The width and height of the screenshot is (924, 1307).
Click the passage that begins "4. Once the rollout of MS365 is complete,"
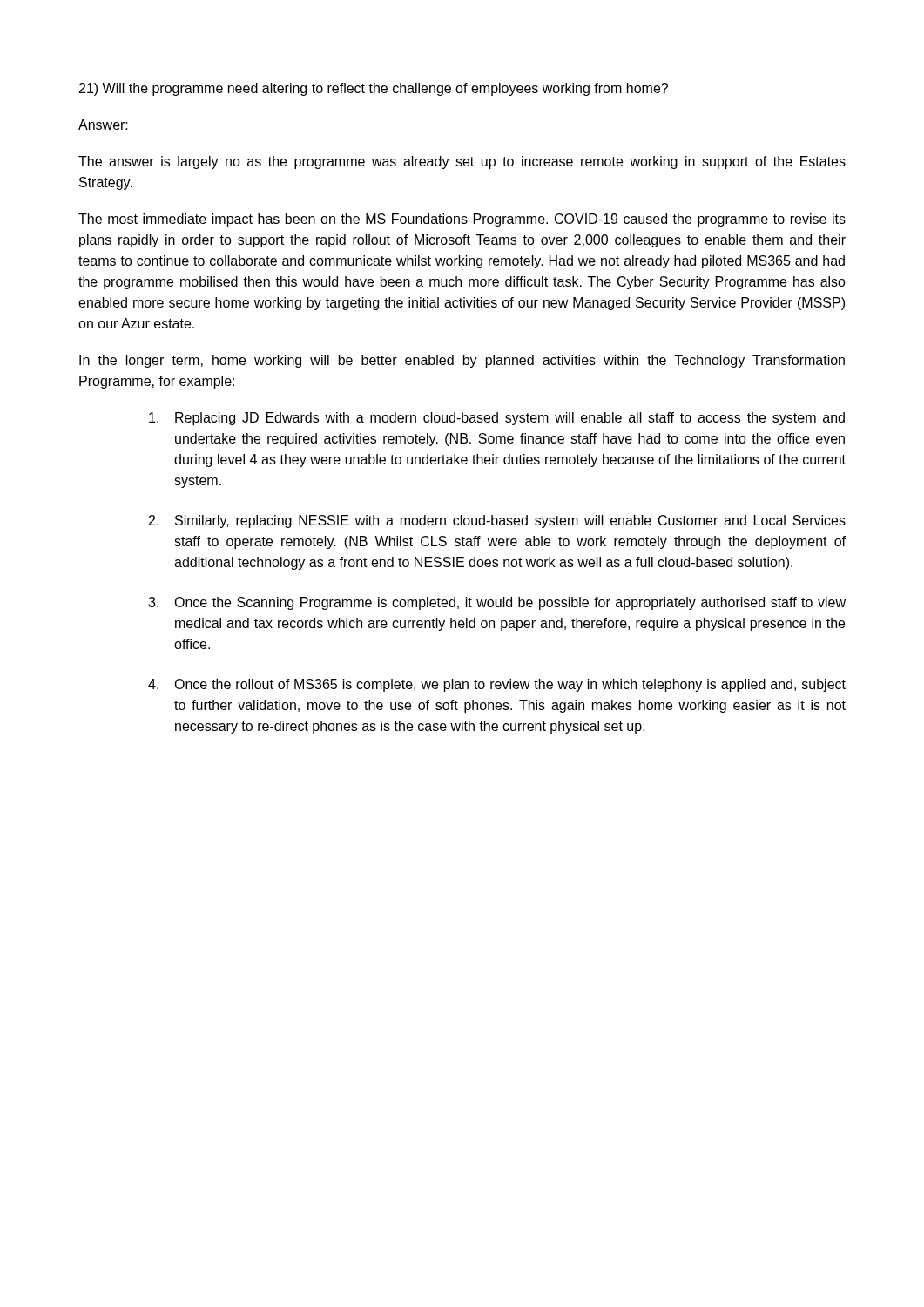pyautogui.click(x=497, y=706)
